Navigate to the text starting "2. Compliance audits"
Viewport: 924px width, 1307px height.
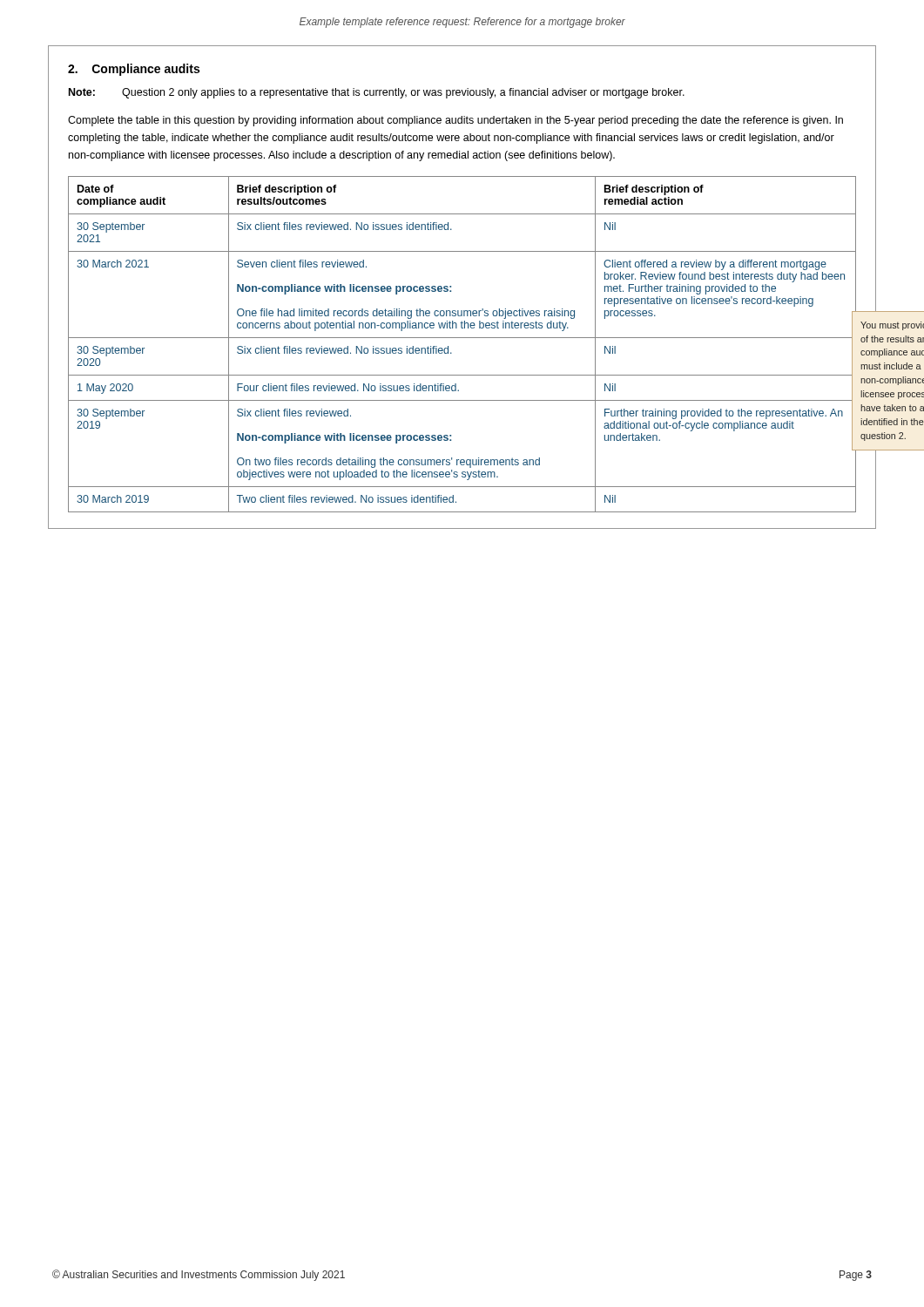134,69
